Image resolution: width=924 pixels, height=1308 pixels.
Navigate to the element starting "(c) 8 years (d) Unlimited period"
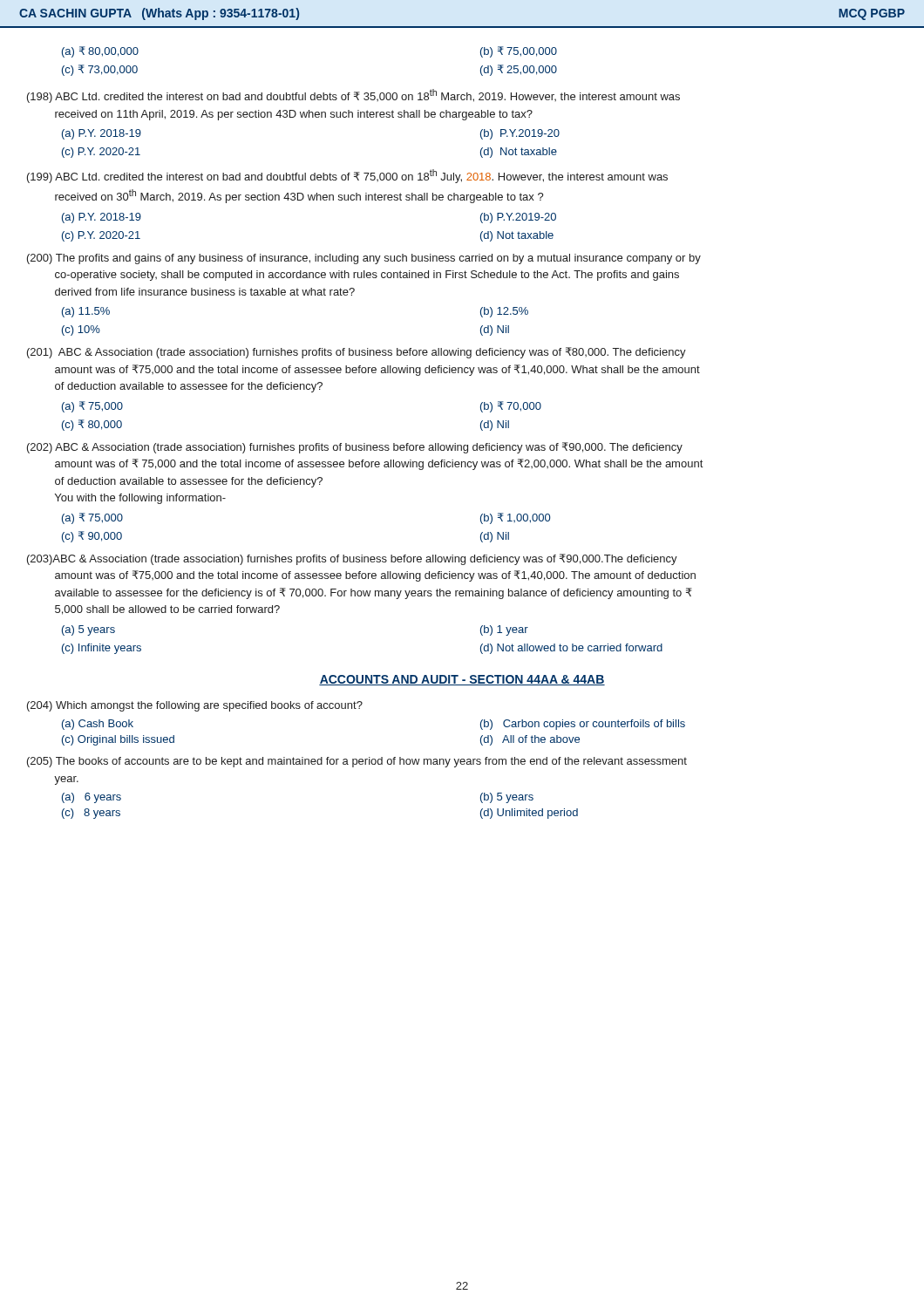click(x=479, y=813)
